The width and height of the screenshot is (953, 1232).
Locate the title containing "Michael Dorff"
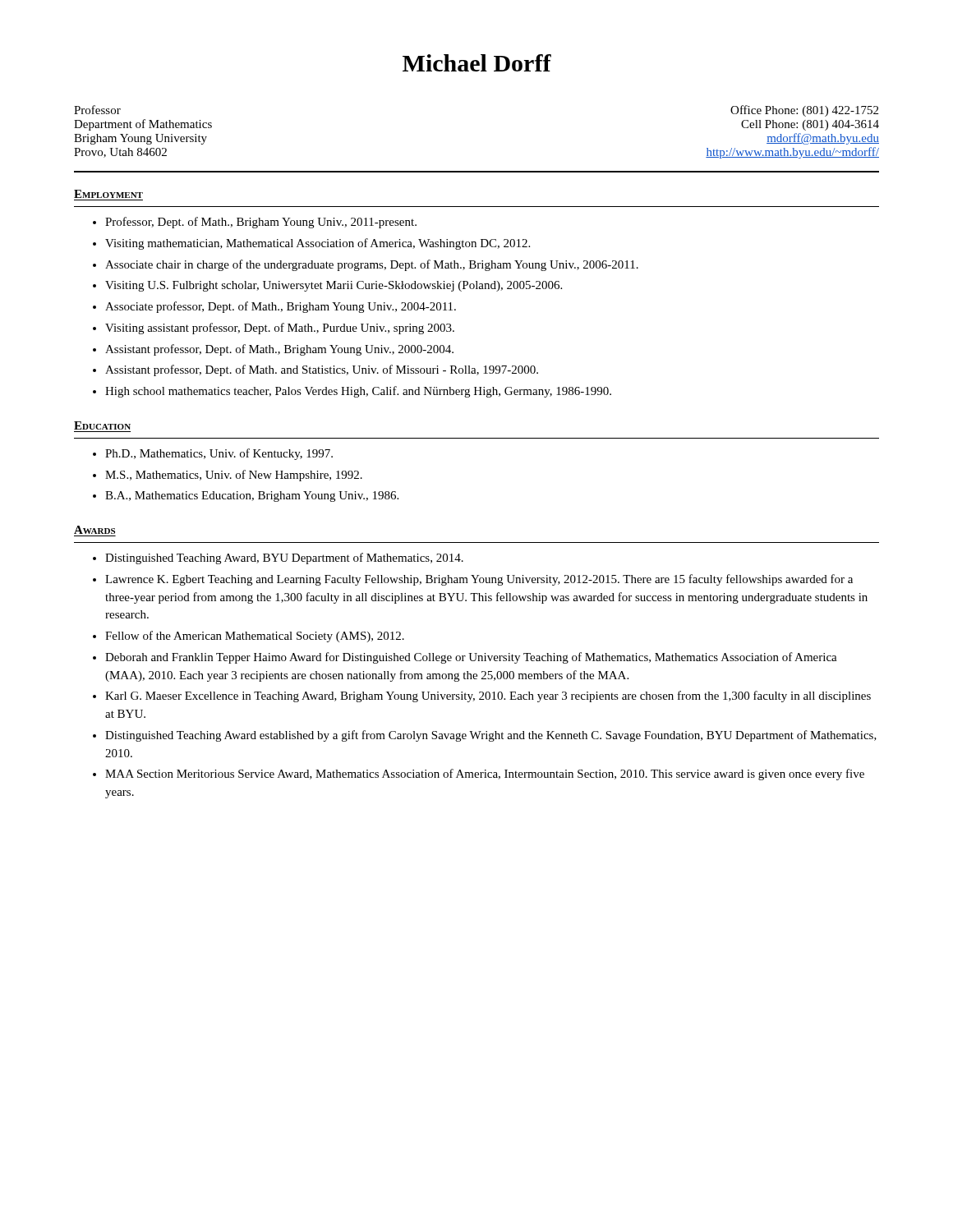coord(476,63)
